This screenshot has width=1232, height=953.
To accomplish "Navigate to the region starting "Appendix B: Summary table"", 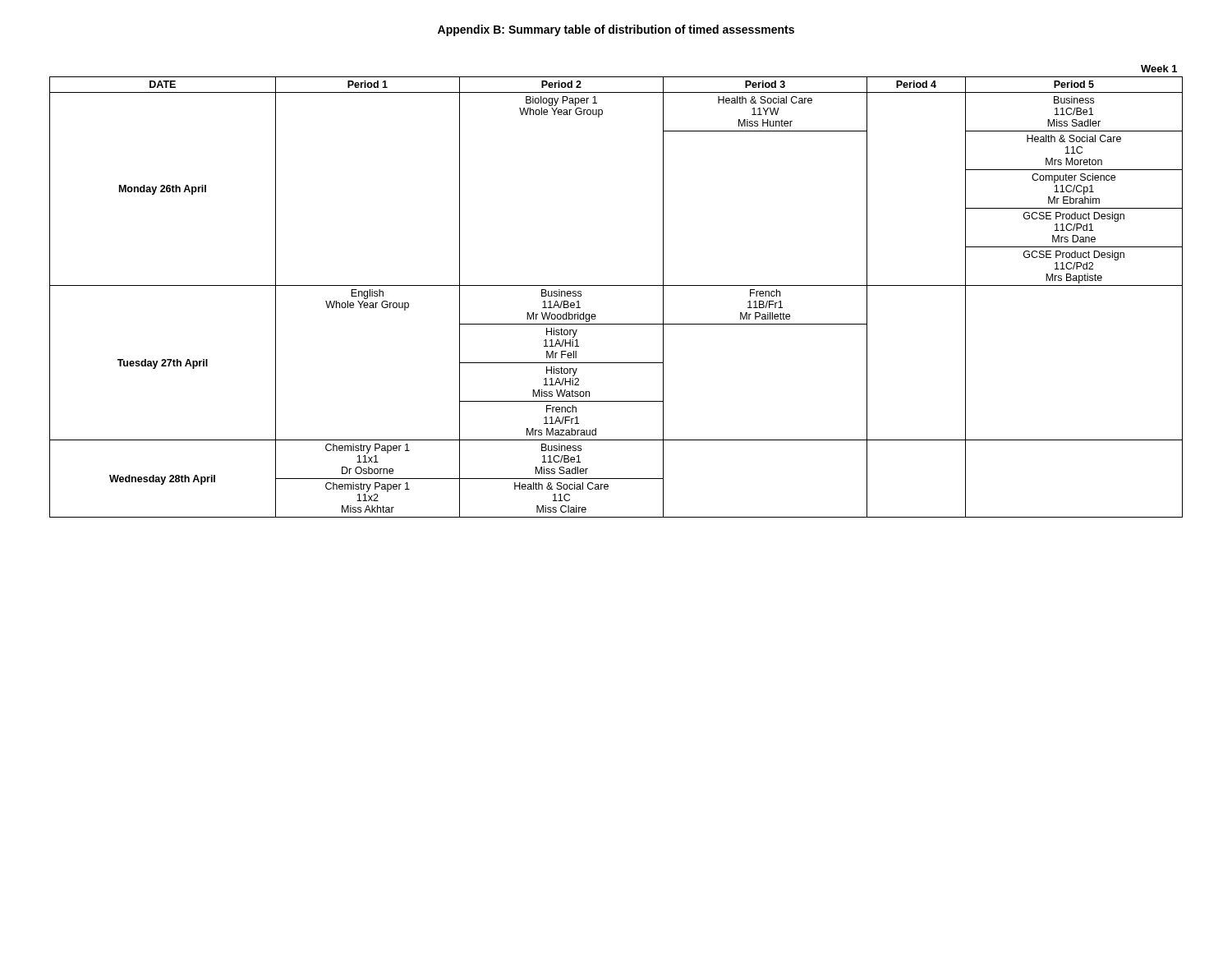I will (x=616, y=30).
